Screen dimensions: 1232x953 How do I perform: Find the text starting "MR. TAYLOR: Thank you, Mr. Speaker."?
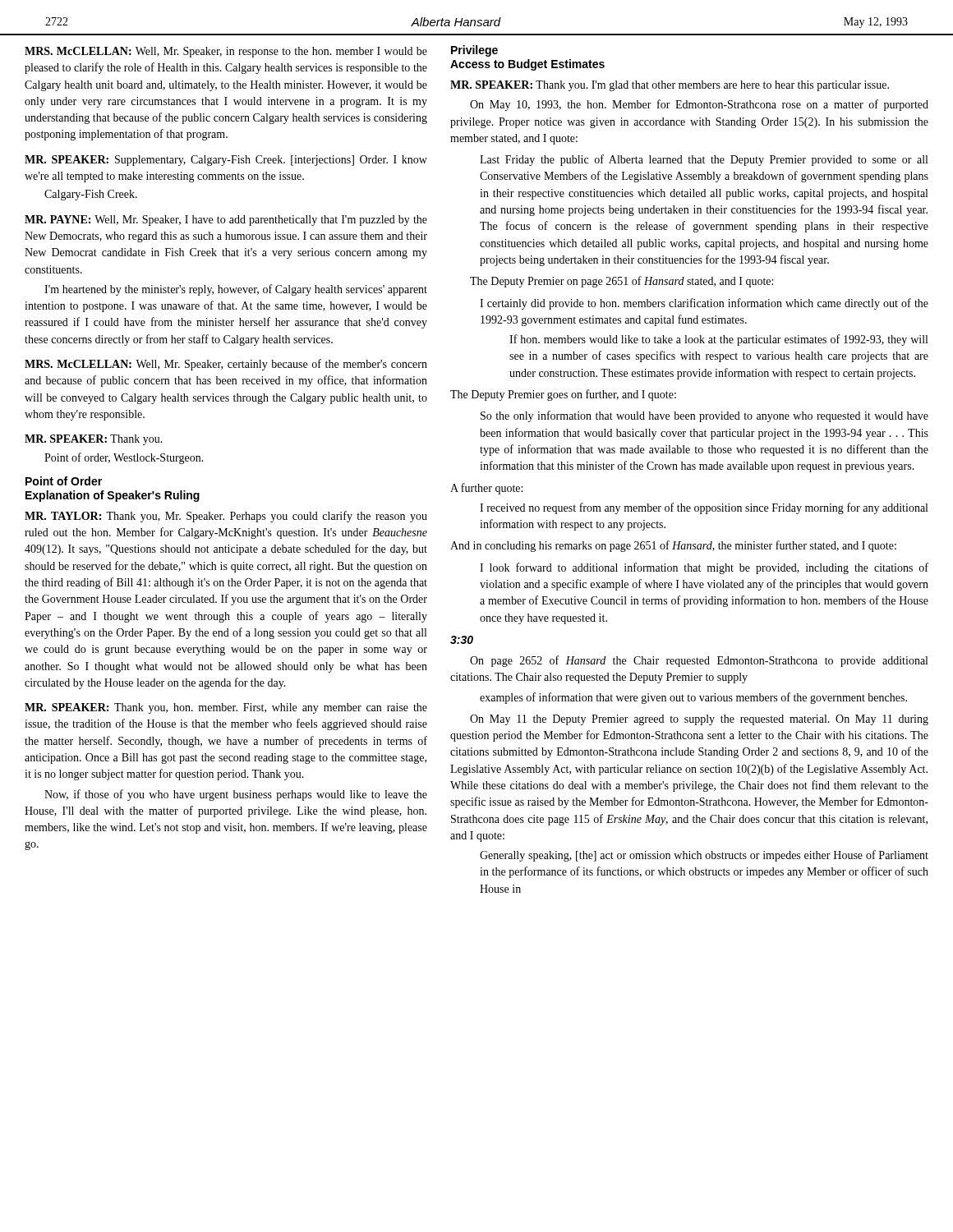[226, 600]
